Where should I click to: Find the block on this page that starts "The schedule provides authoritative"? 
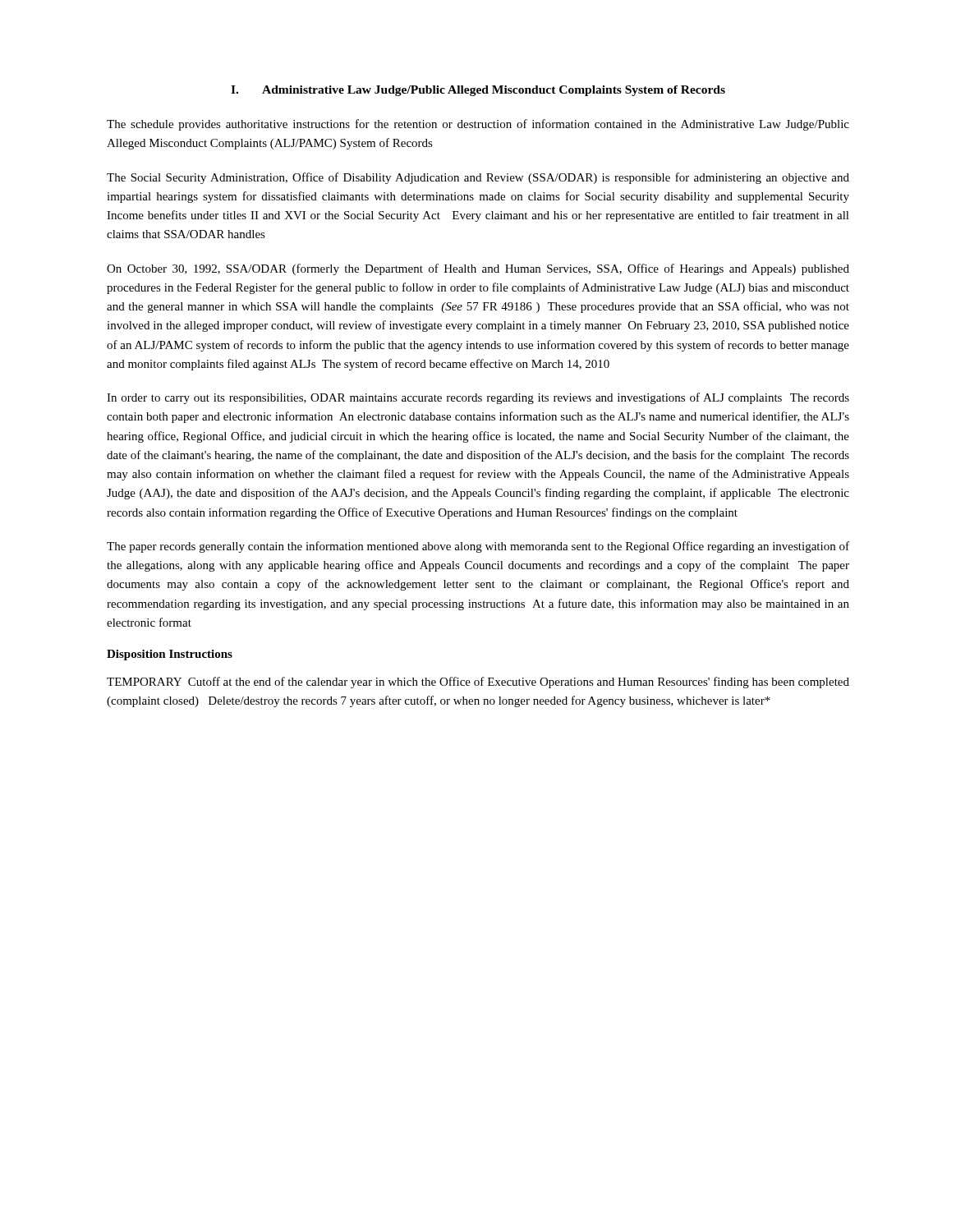[478, 134]
